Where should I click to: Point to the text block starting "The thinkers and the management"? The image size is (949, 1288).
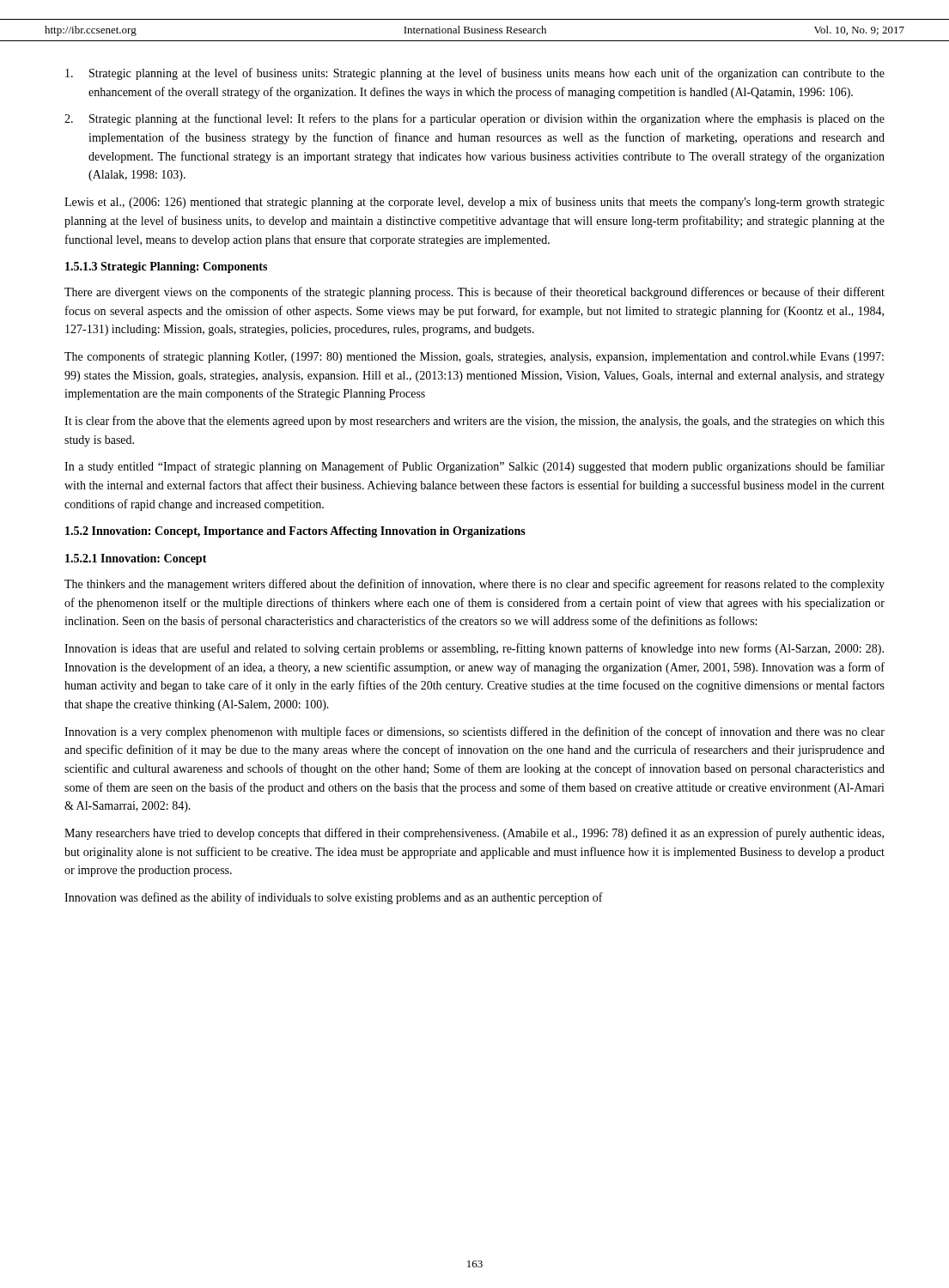(474, 603)
